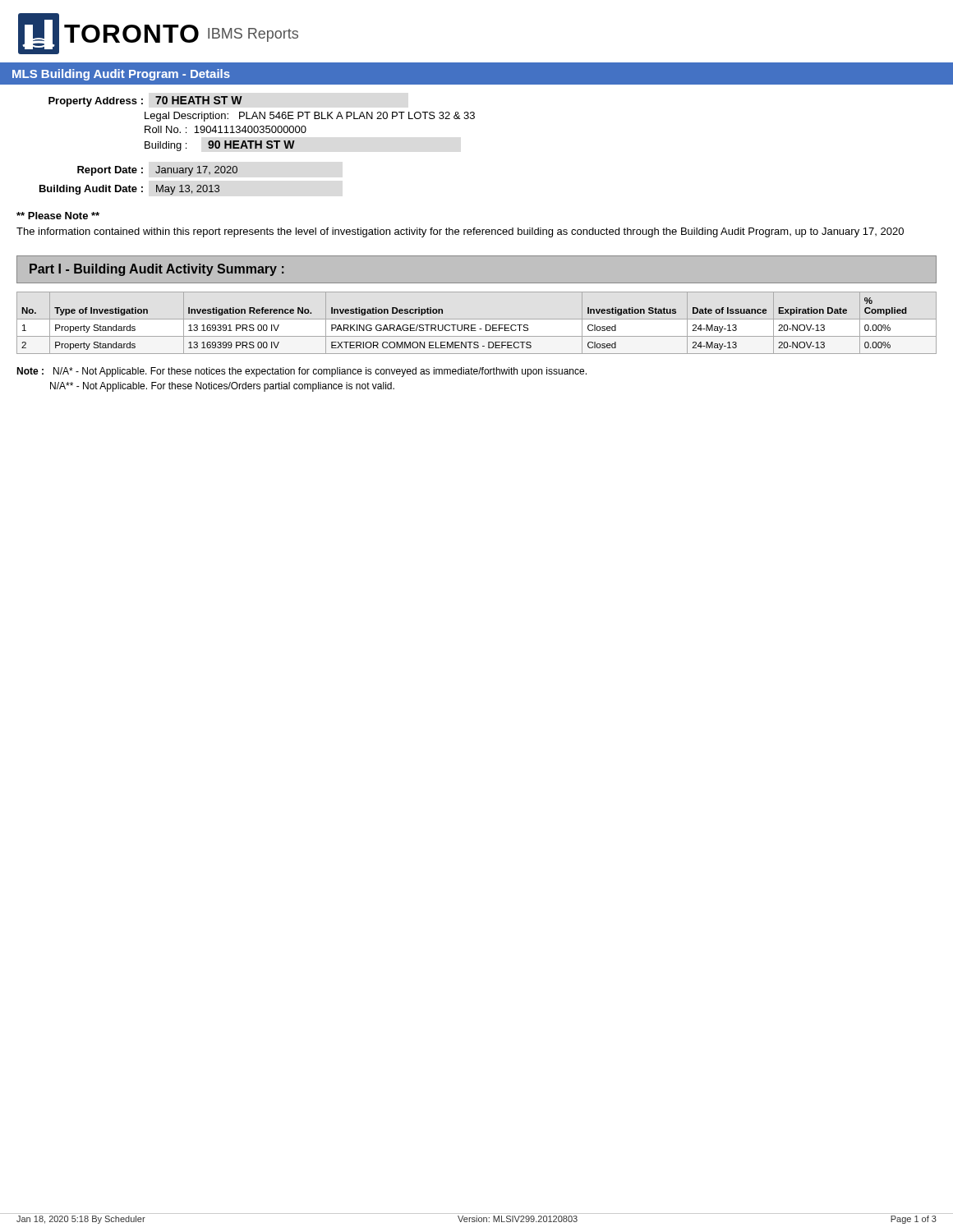This screenshot has height=1232, width=953.
Task: Navigate to the region starting "Report Date : January 17, 2020 Building Audit"
Action: coord(157,171)
